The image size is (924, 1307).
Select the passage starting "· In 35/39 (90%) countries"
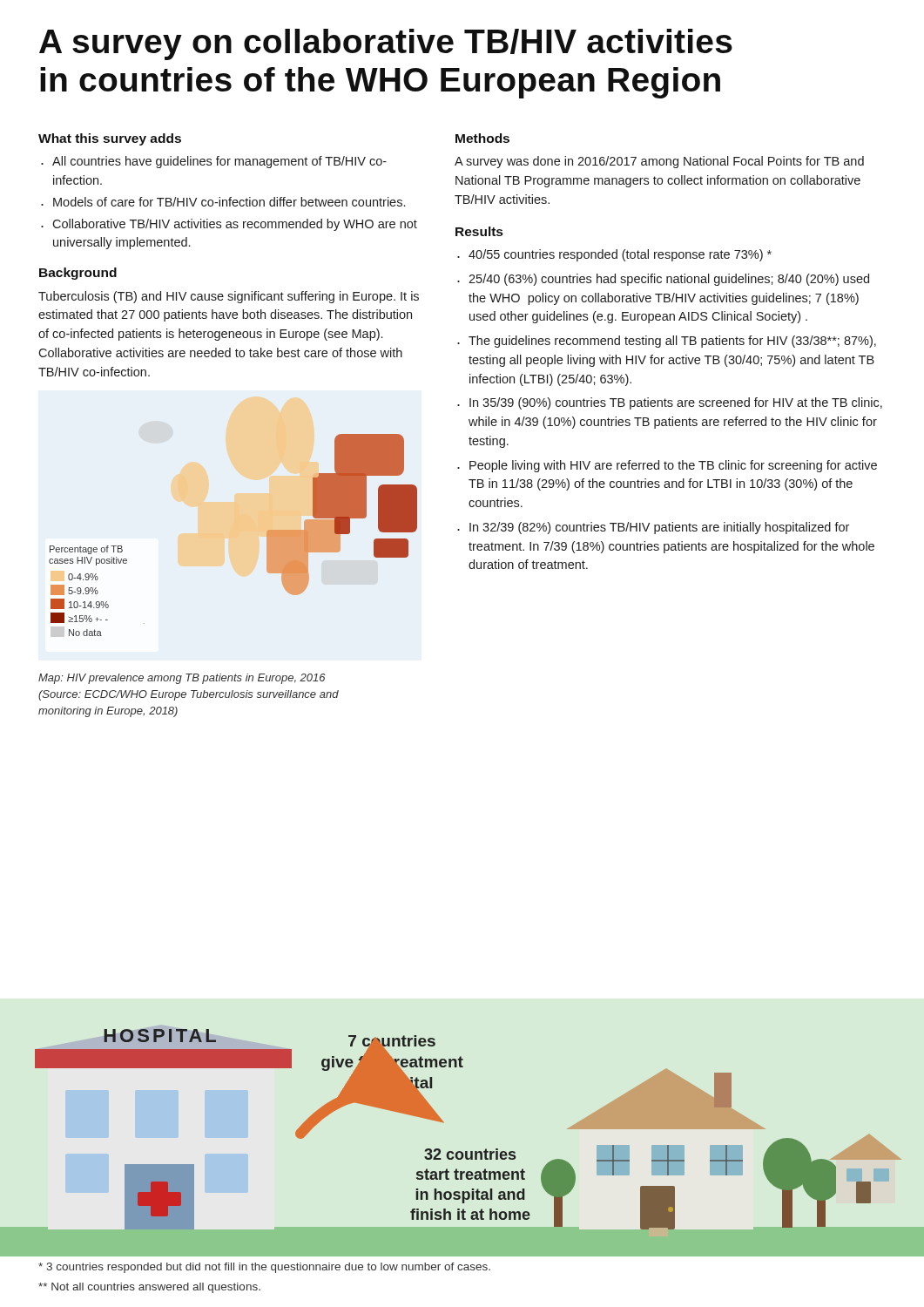[670, 421]
